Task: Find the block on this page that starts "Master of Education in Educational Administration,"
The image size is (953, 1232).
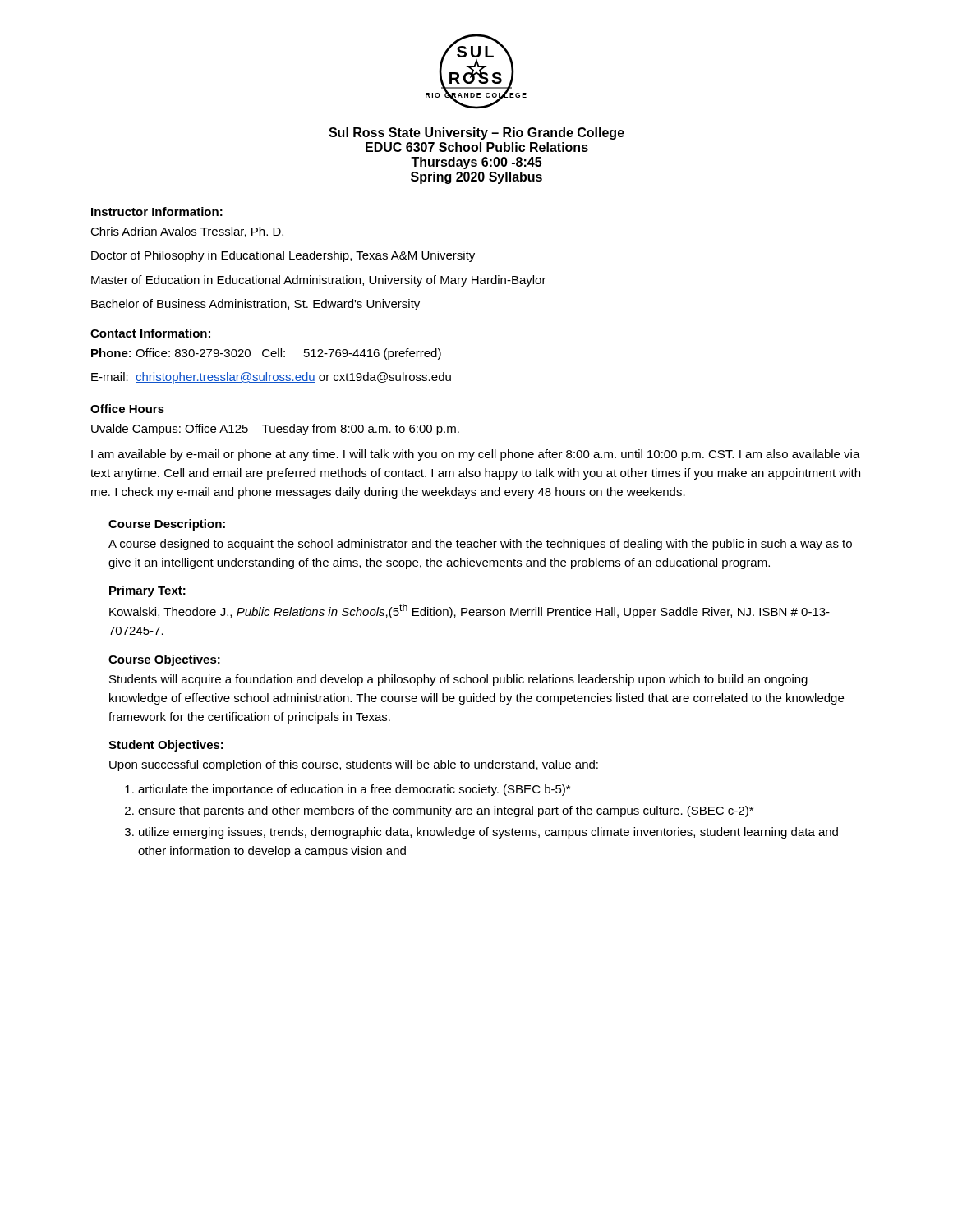Action: 318,279
